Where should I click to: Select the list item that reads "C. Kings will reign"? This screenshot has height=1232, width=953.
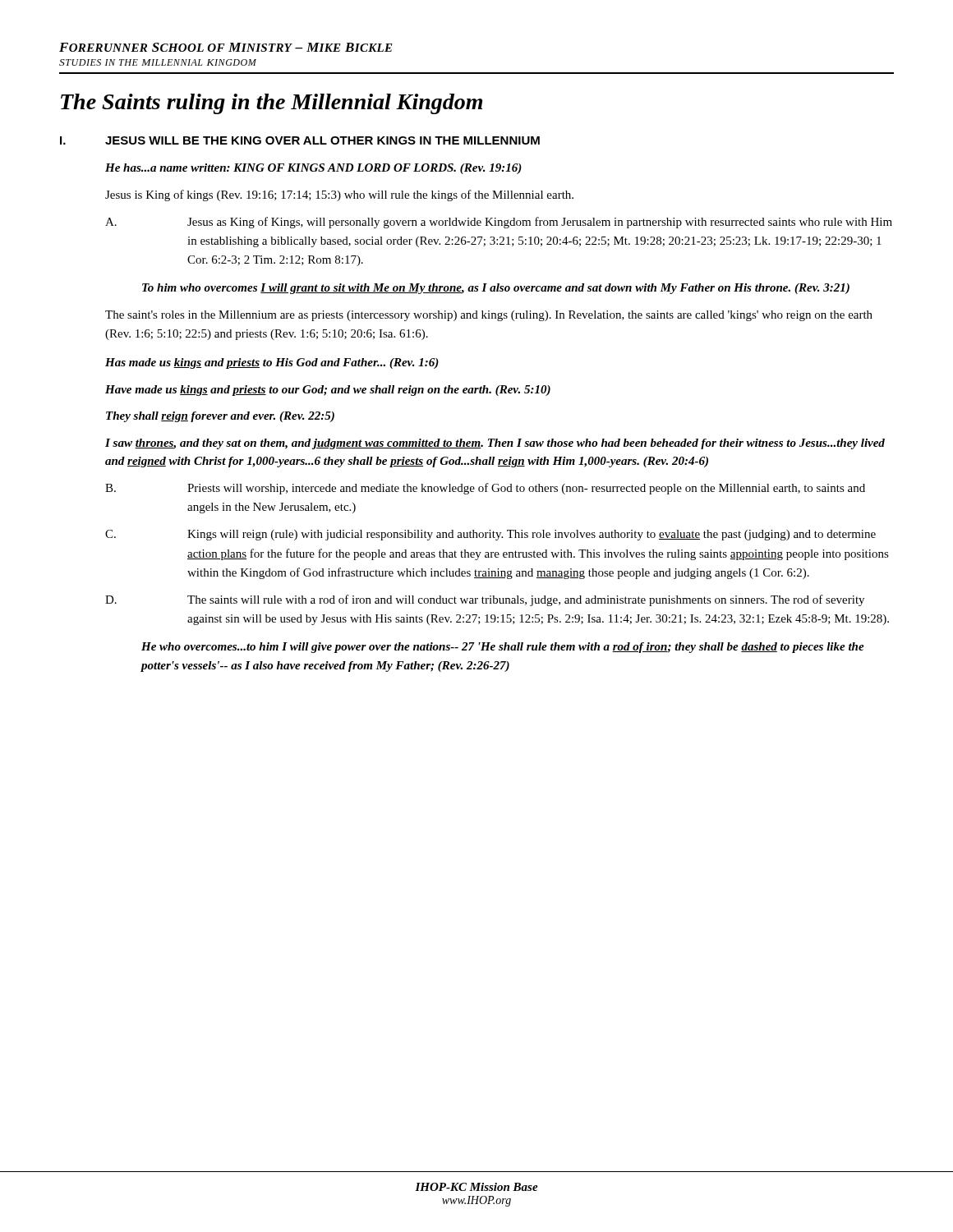[476, 554]
